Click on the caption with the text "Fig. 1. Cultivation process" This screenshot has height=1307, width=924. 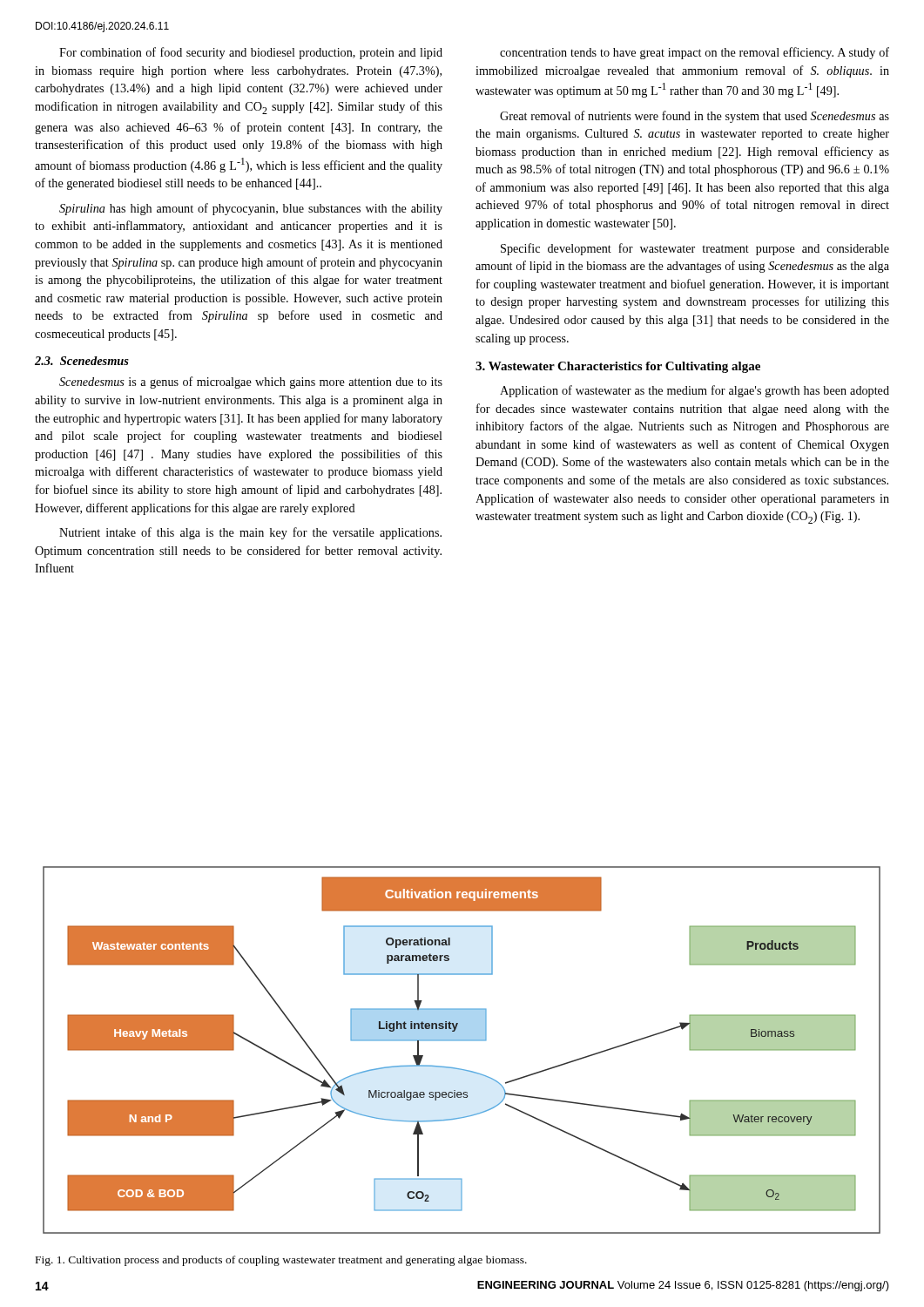pos(281,1260)
